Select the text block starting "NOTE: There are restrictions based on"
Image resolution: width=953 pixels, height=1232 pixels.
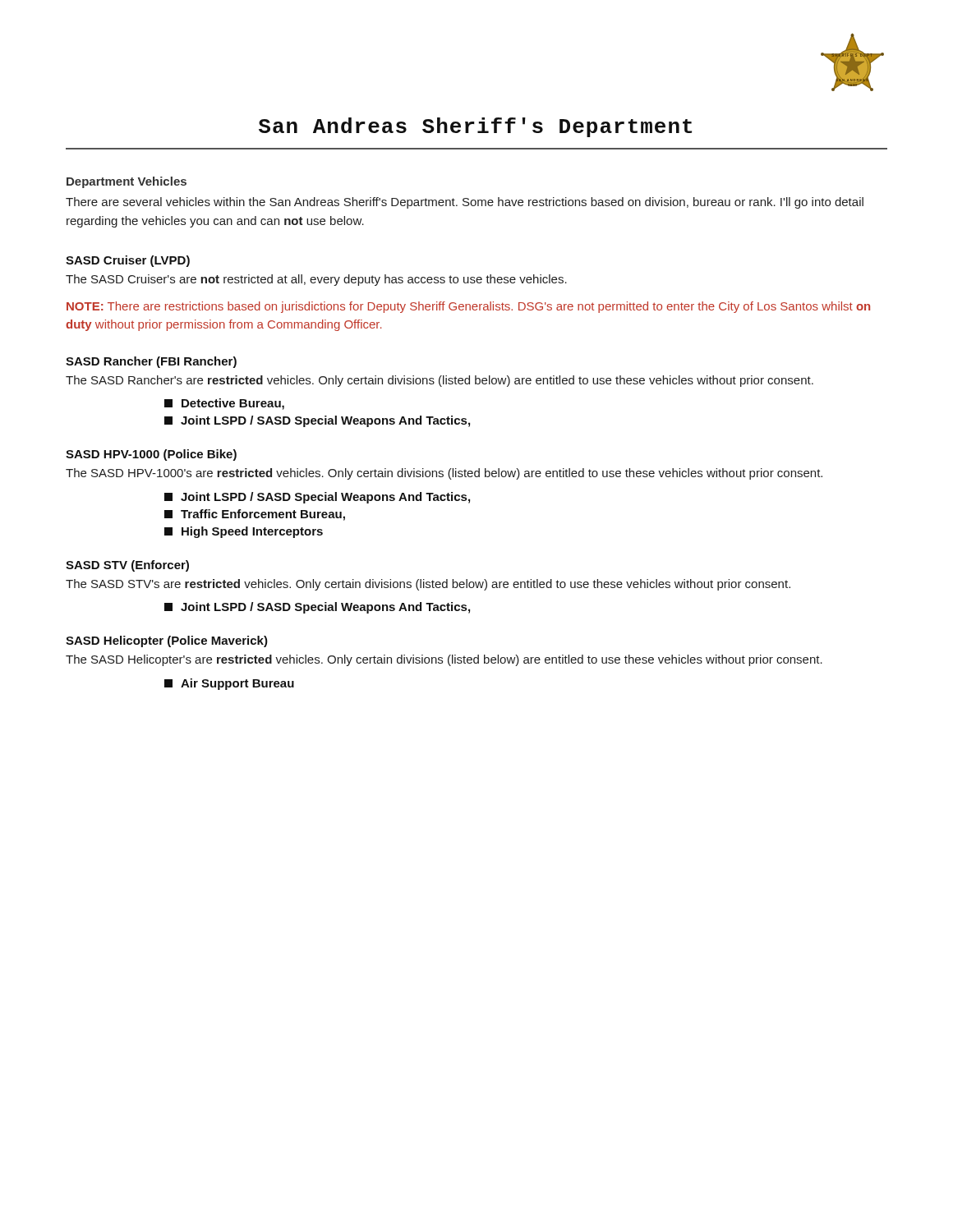(468, 315)
